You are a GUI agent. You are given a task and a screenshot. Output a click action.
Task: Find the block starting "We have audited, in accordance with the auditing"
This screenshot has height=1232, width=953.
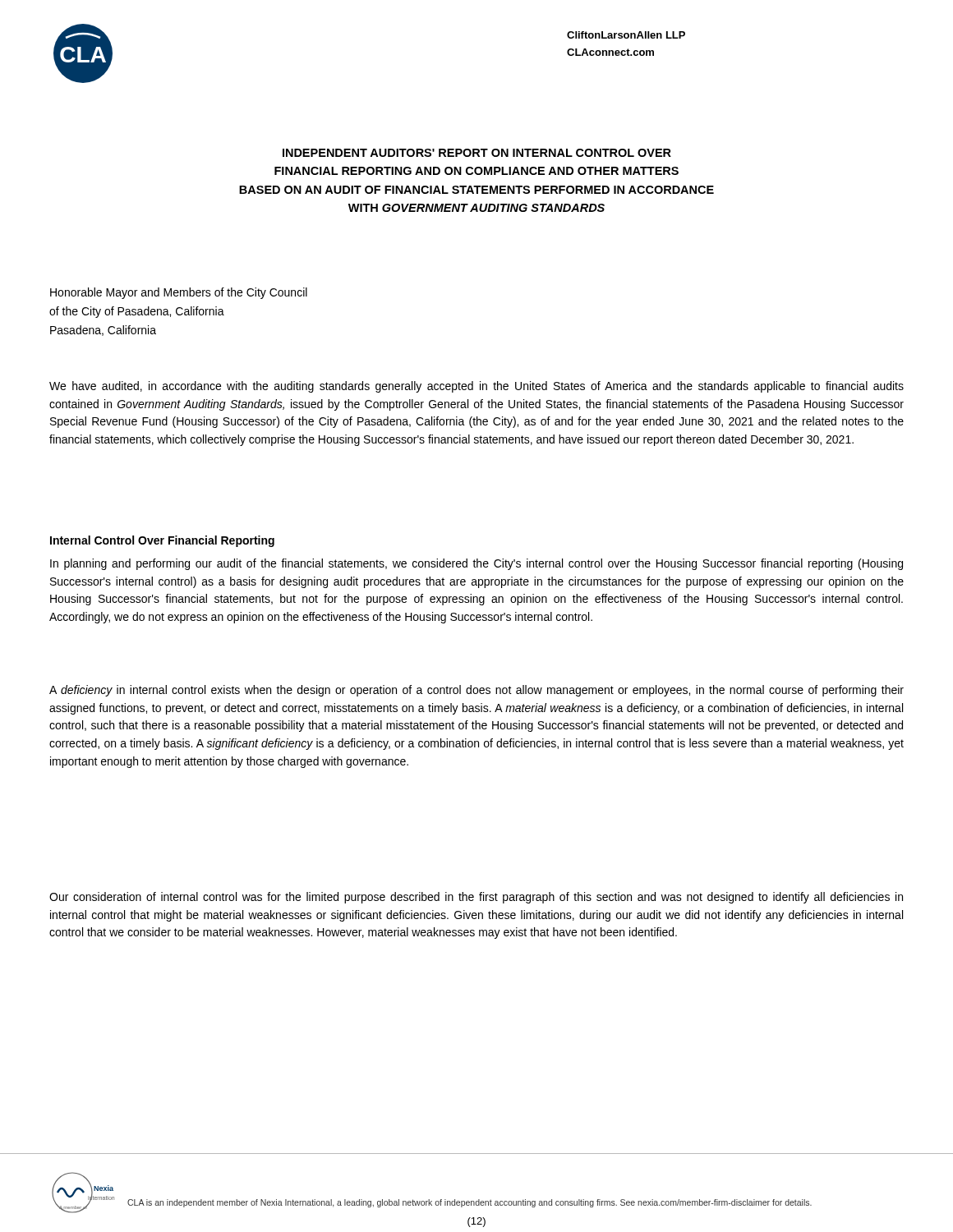pos(476,413)
